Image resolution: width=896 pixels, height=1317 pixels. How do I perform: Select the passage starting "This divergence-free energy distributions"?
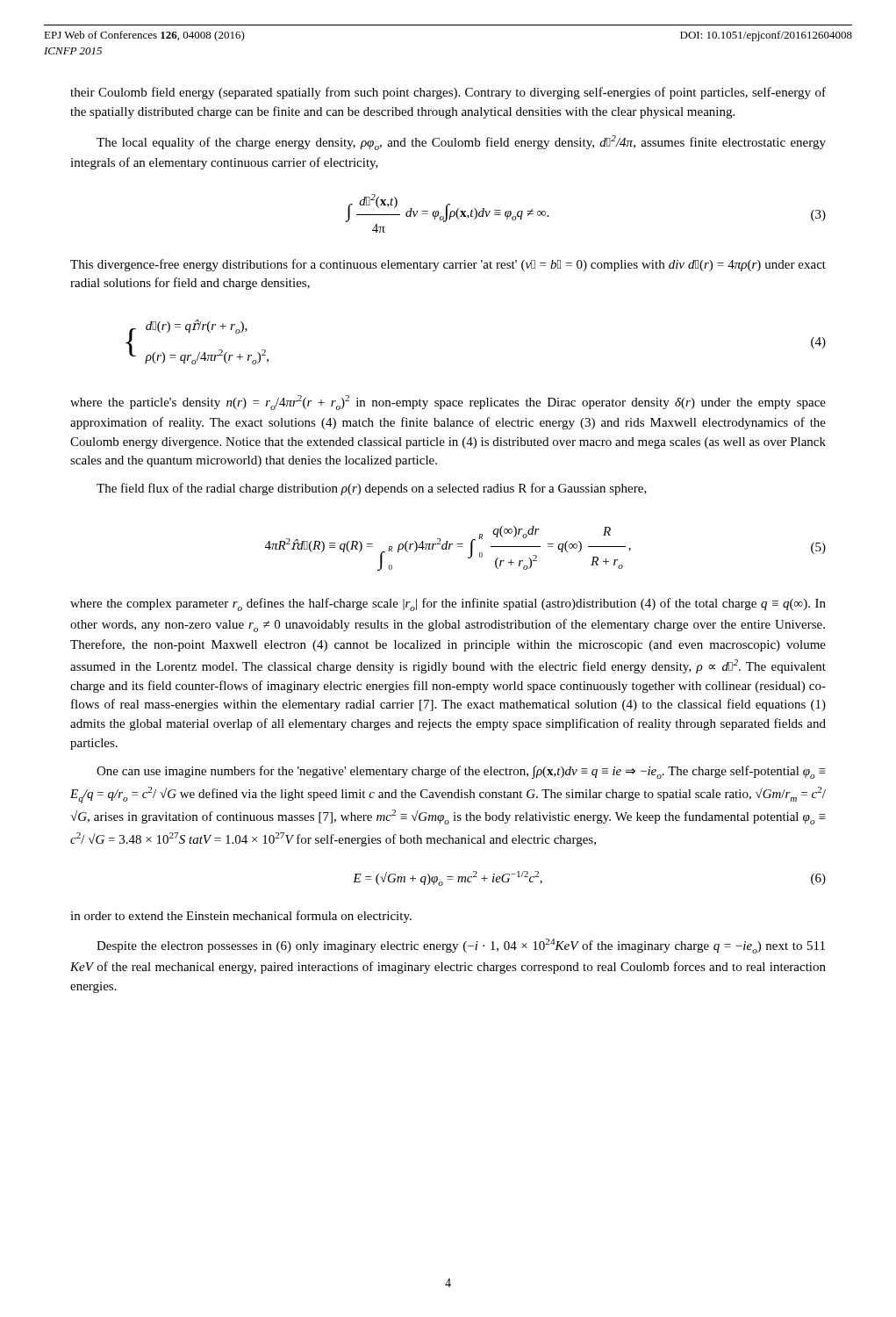[x=448, y=274]
